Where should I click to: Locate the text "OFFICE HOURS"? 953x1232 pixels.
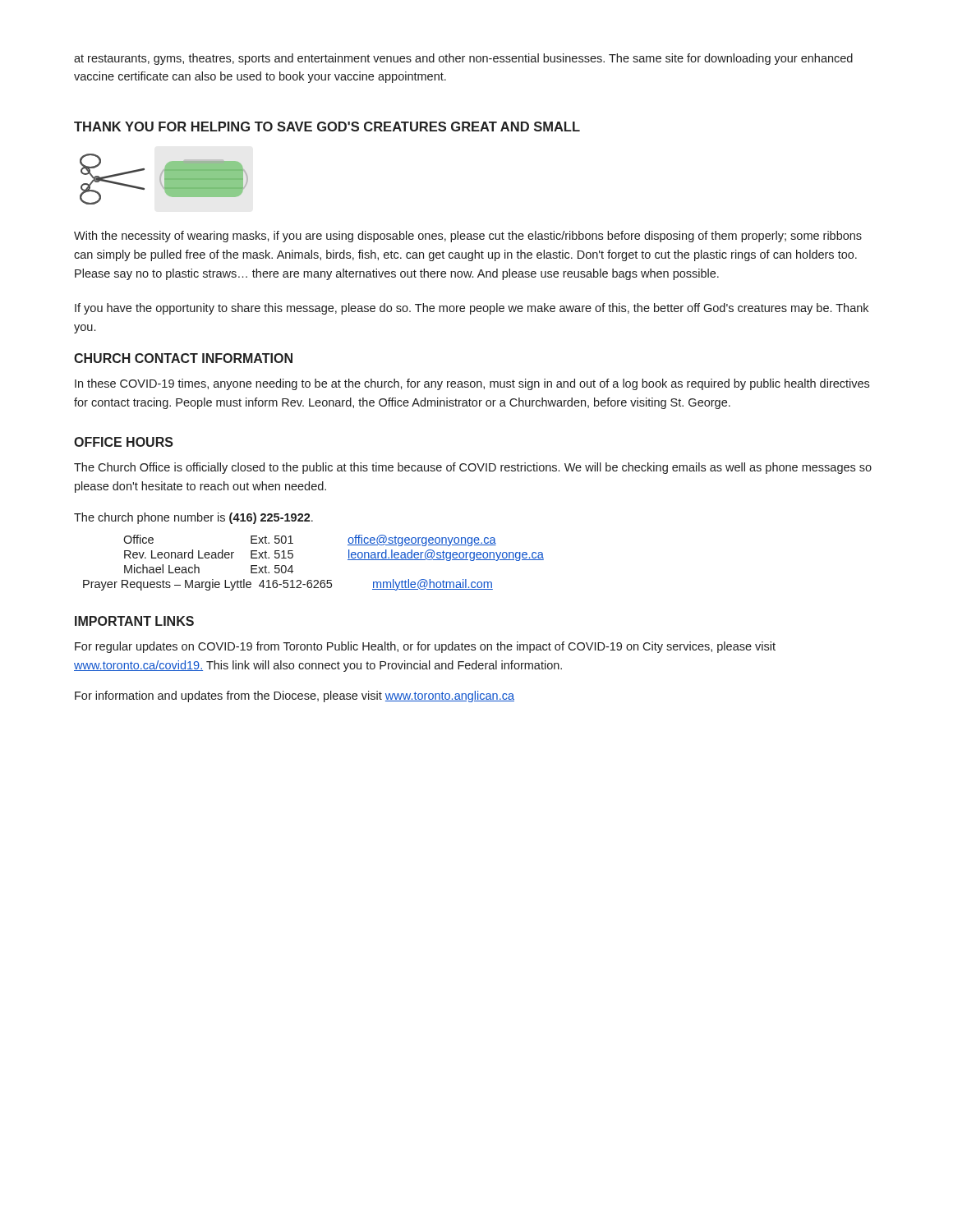124,442
